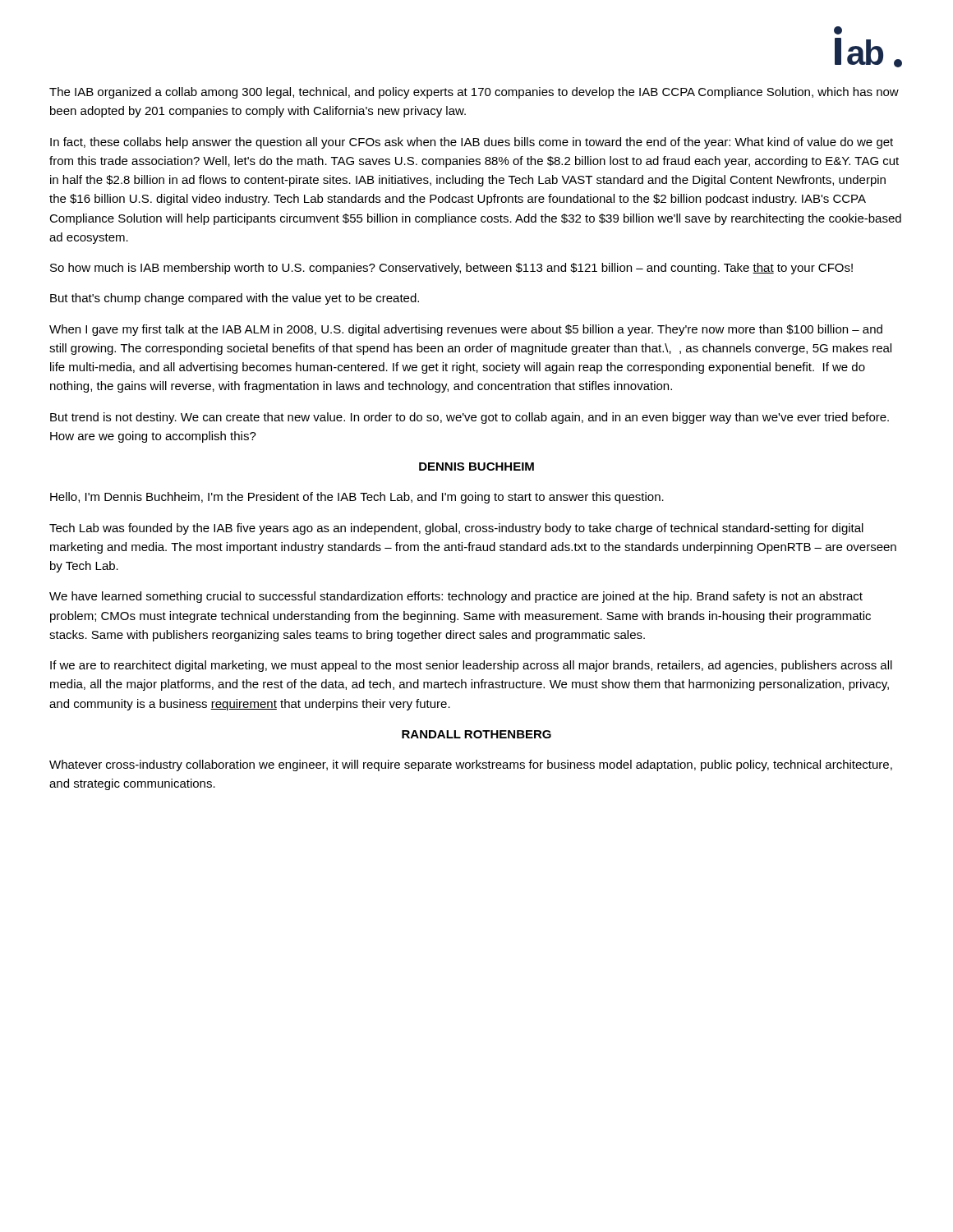This screenshot has width=953, height=1232.
Task: Navigate to the passage starting "The IAB organized a collab among"
Action: click(476, 101)
